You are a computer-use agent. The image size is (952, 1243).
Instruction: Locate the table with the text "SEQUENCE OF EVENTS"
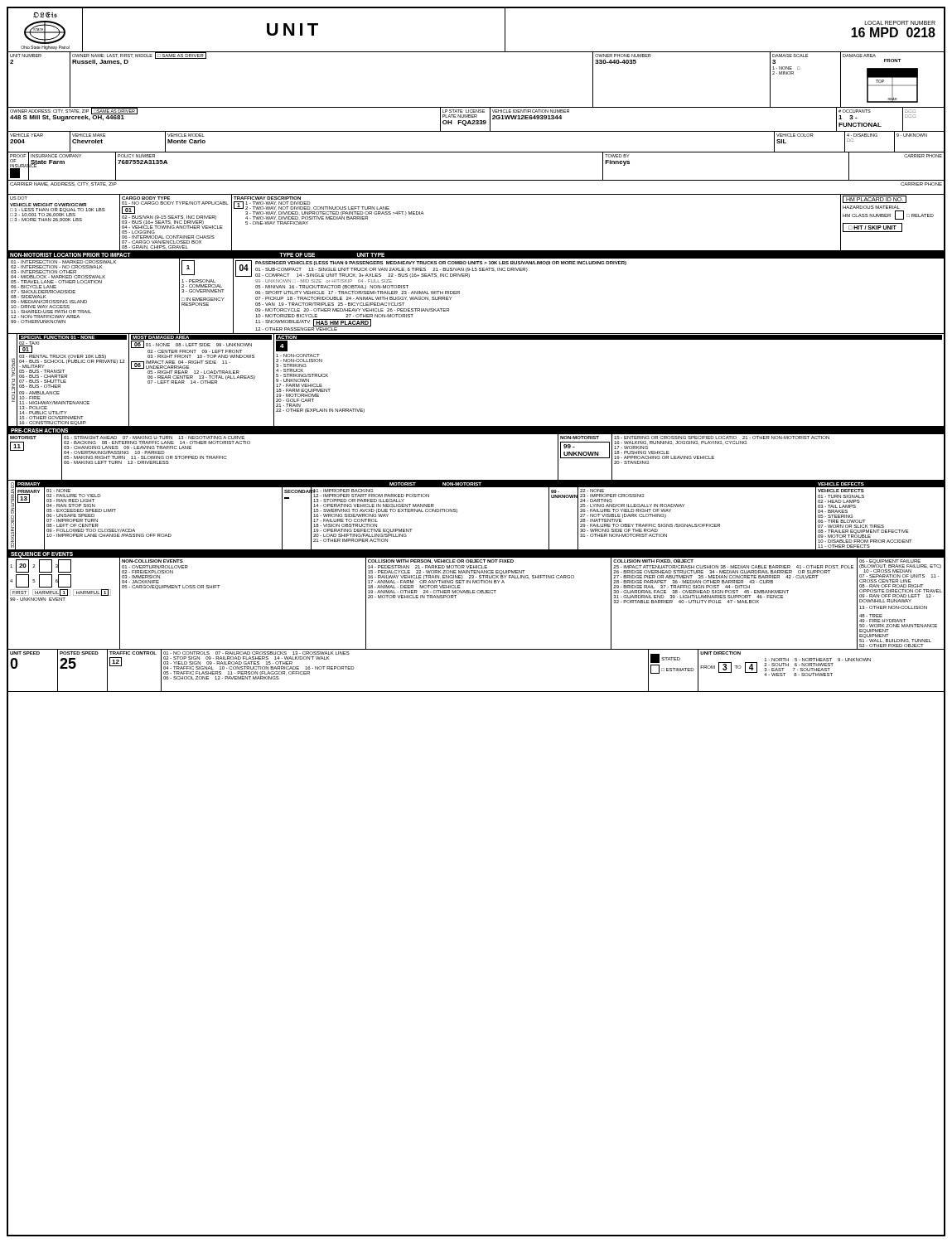coord(476,600)
